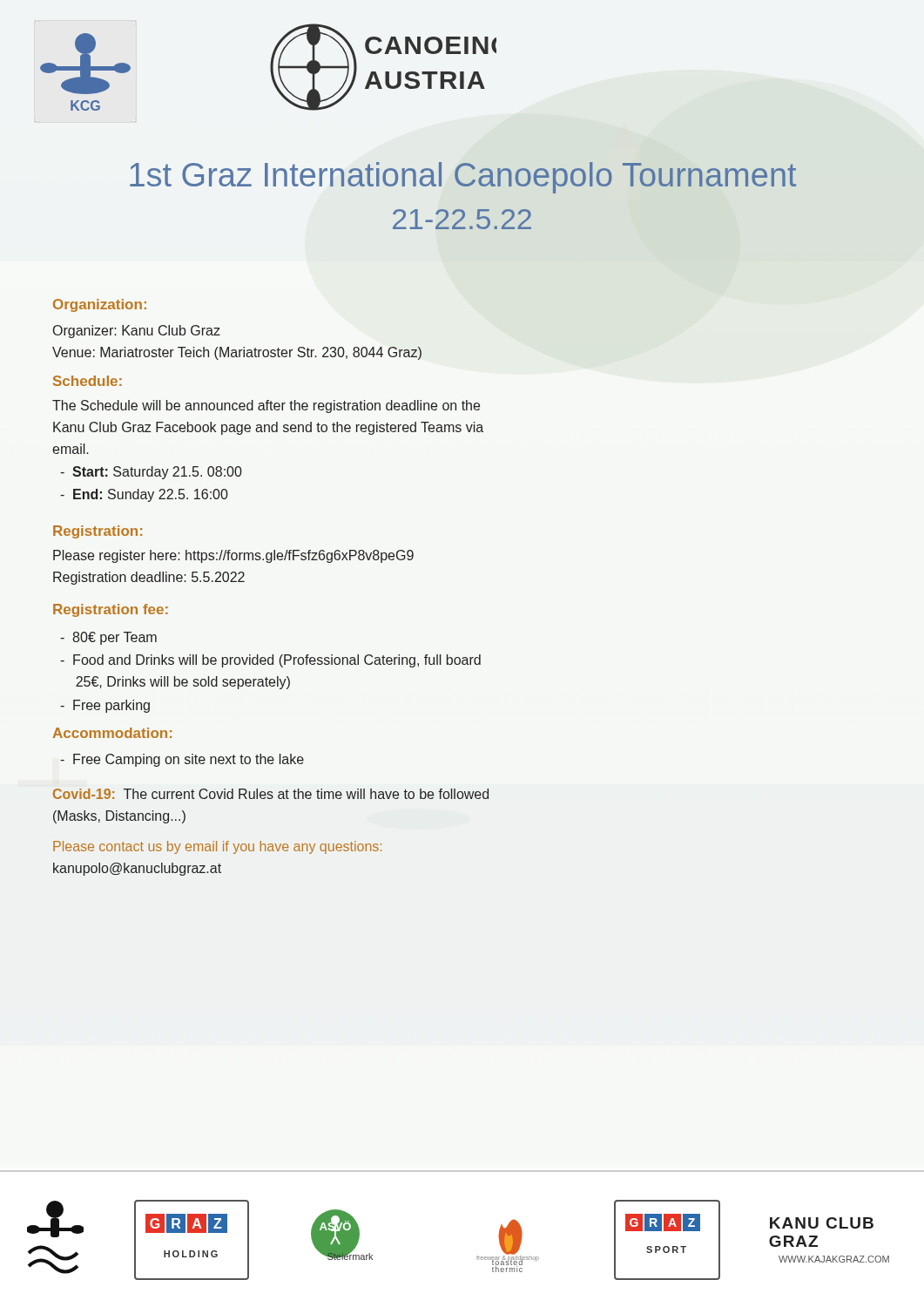Point to "Registration fee:"

tap(111, 610)
